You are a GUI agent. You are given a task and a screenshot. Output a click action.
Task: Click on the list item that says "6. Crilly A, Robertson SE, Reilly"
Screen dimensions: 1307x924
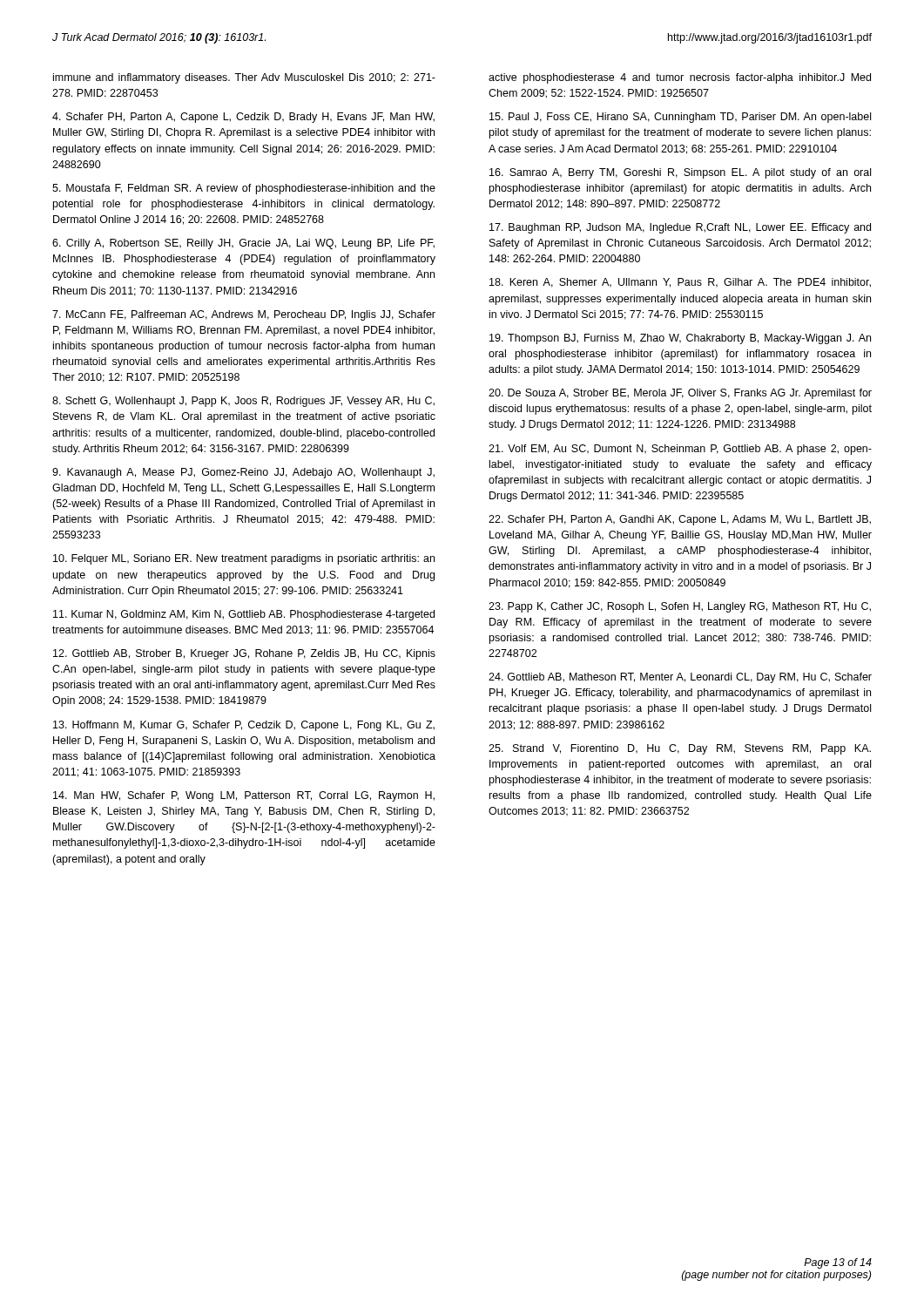[x=244, y=267]
